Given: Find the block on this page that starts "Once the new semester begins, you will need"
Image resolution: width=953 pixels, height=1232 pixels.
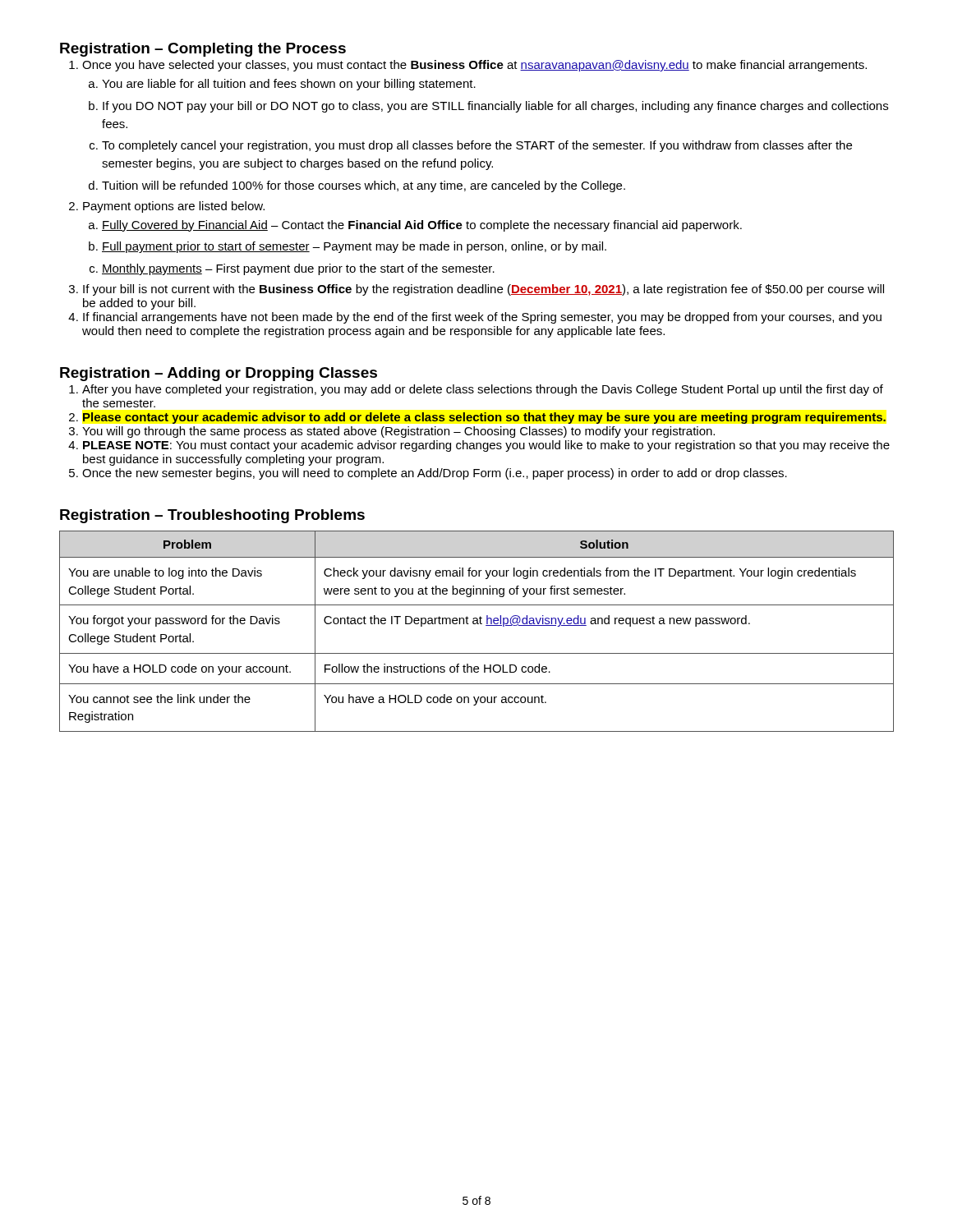Looking at the screenshot, I should [488, 472].
